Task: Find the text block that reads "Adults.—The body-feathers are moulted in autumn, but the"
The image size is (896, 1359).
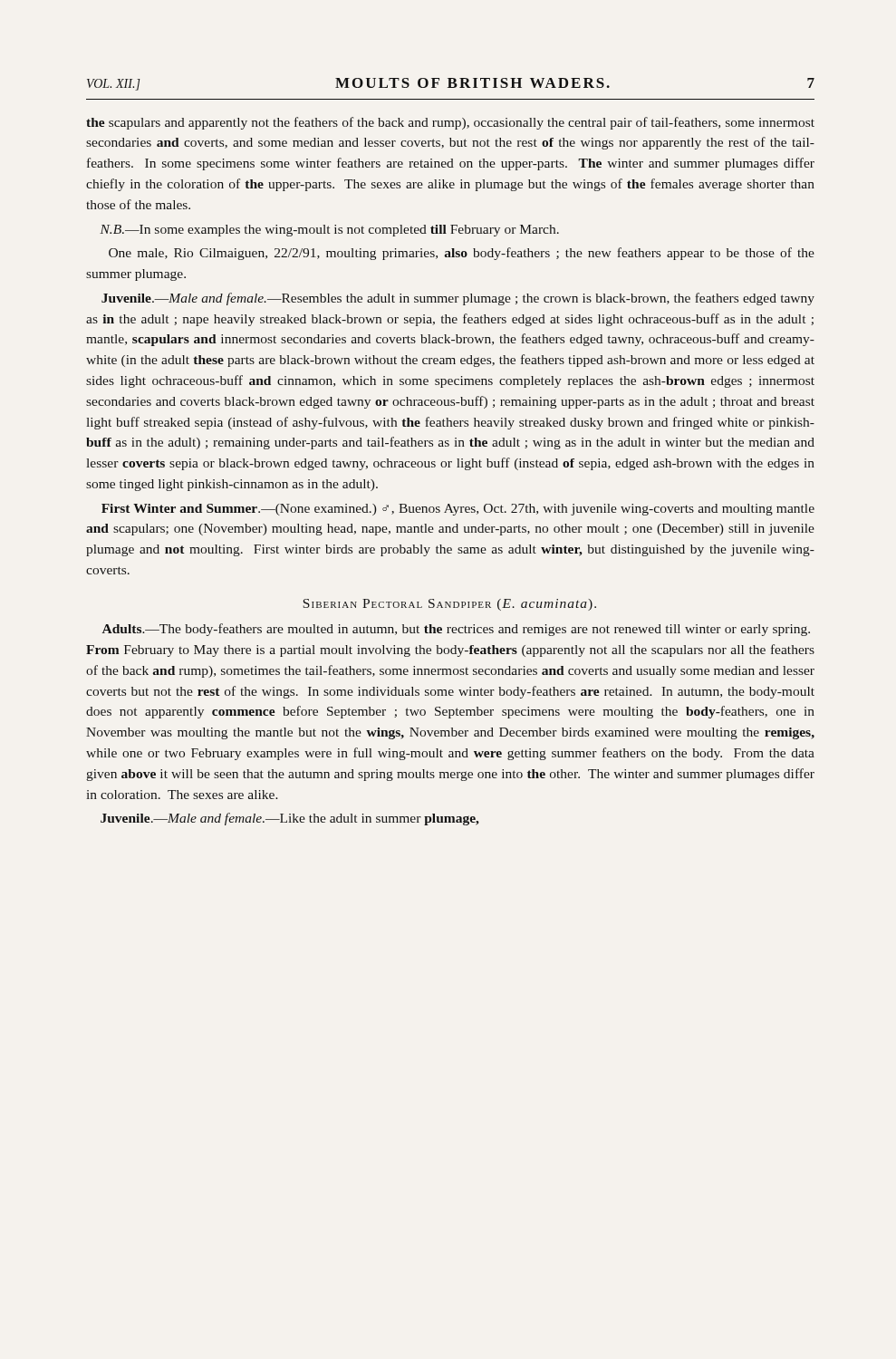Action: tap(450, 712)
